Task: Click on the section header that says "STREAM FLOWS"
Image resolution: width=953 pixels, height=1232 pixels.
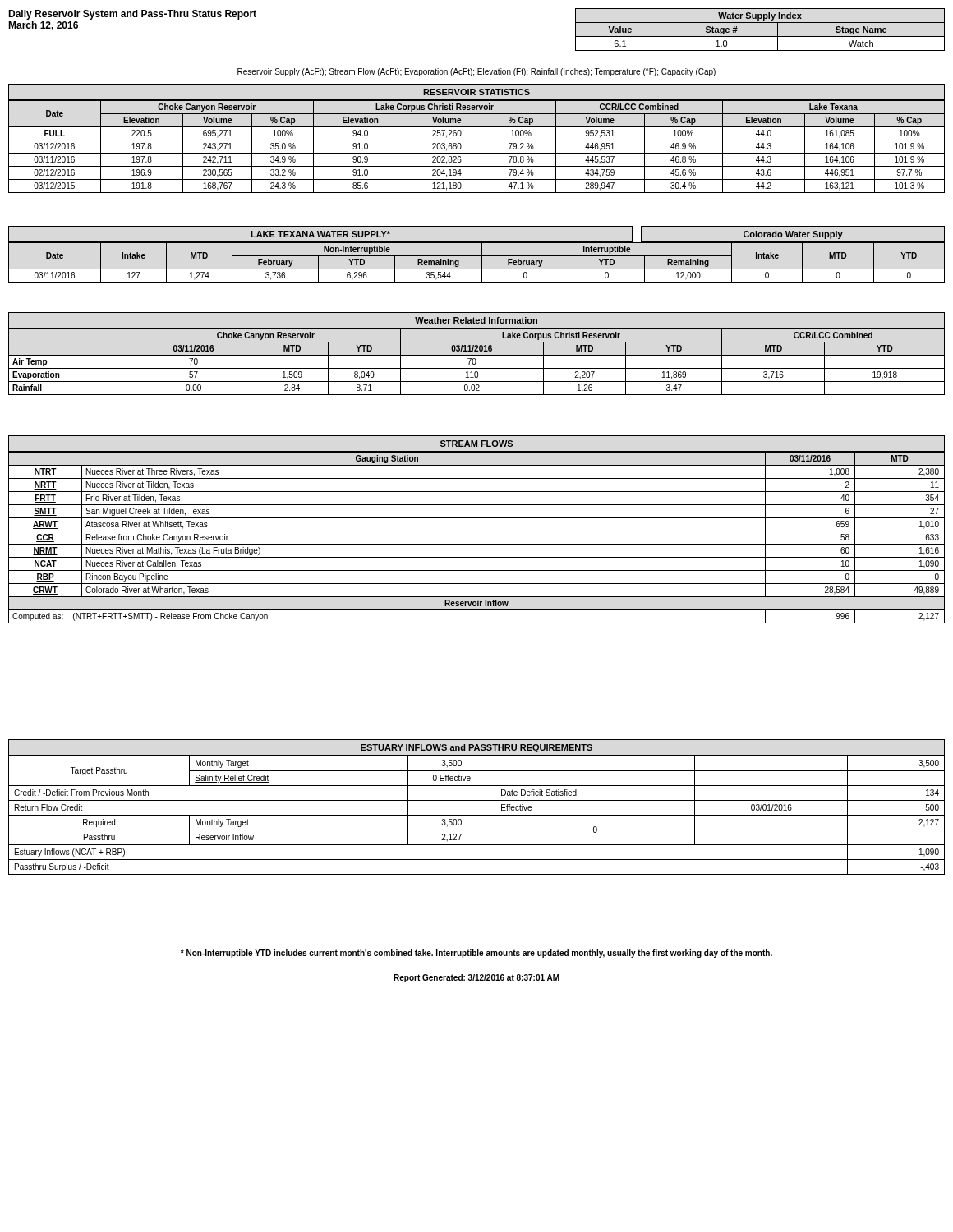Action: (476, 444)
